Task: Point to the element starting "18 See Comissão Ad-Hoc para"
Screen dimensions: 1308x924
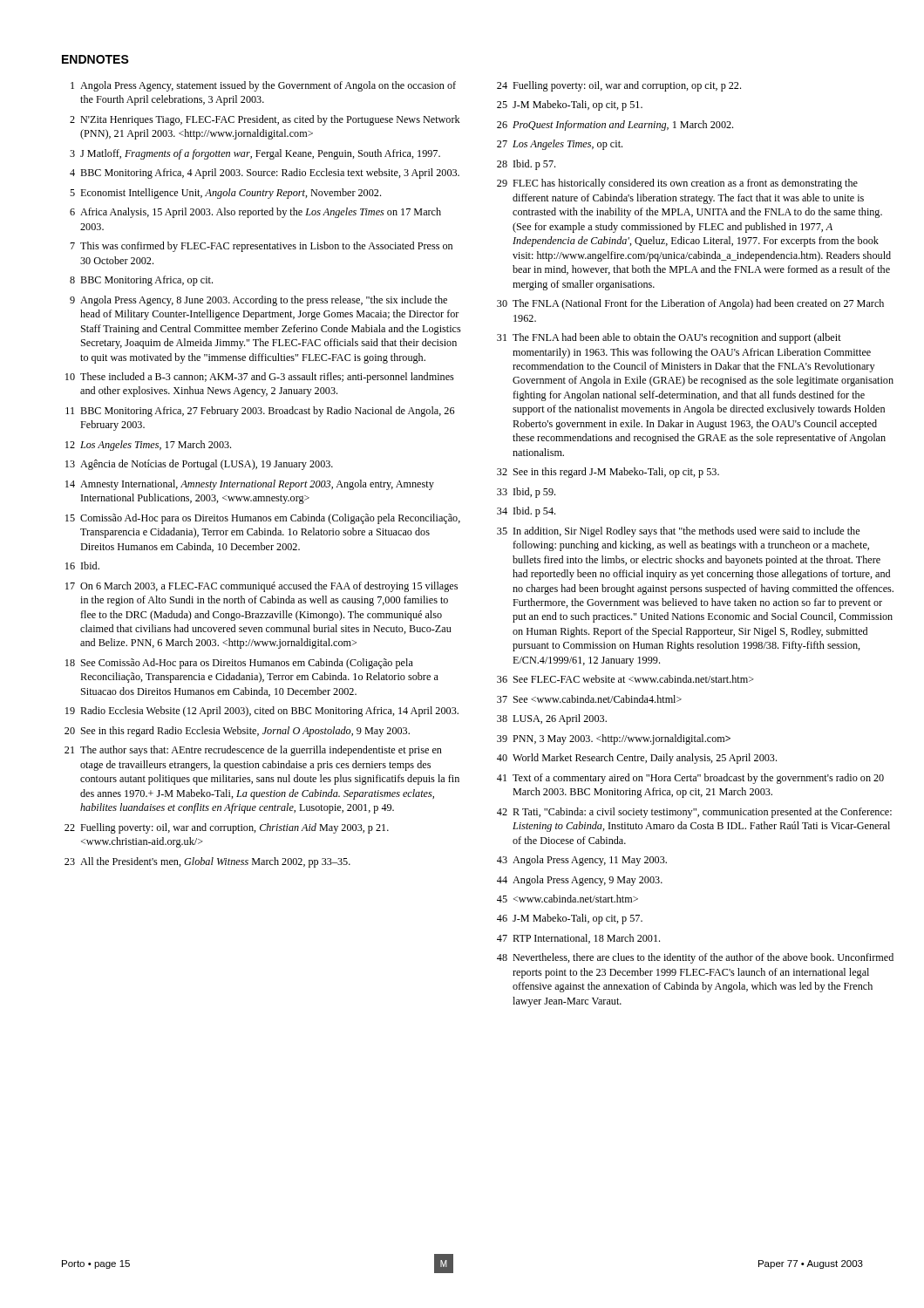Action: (261, 677)
